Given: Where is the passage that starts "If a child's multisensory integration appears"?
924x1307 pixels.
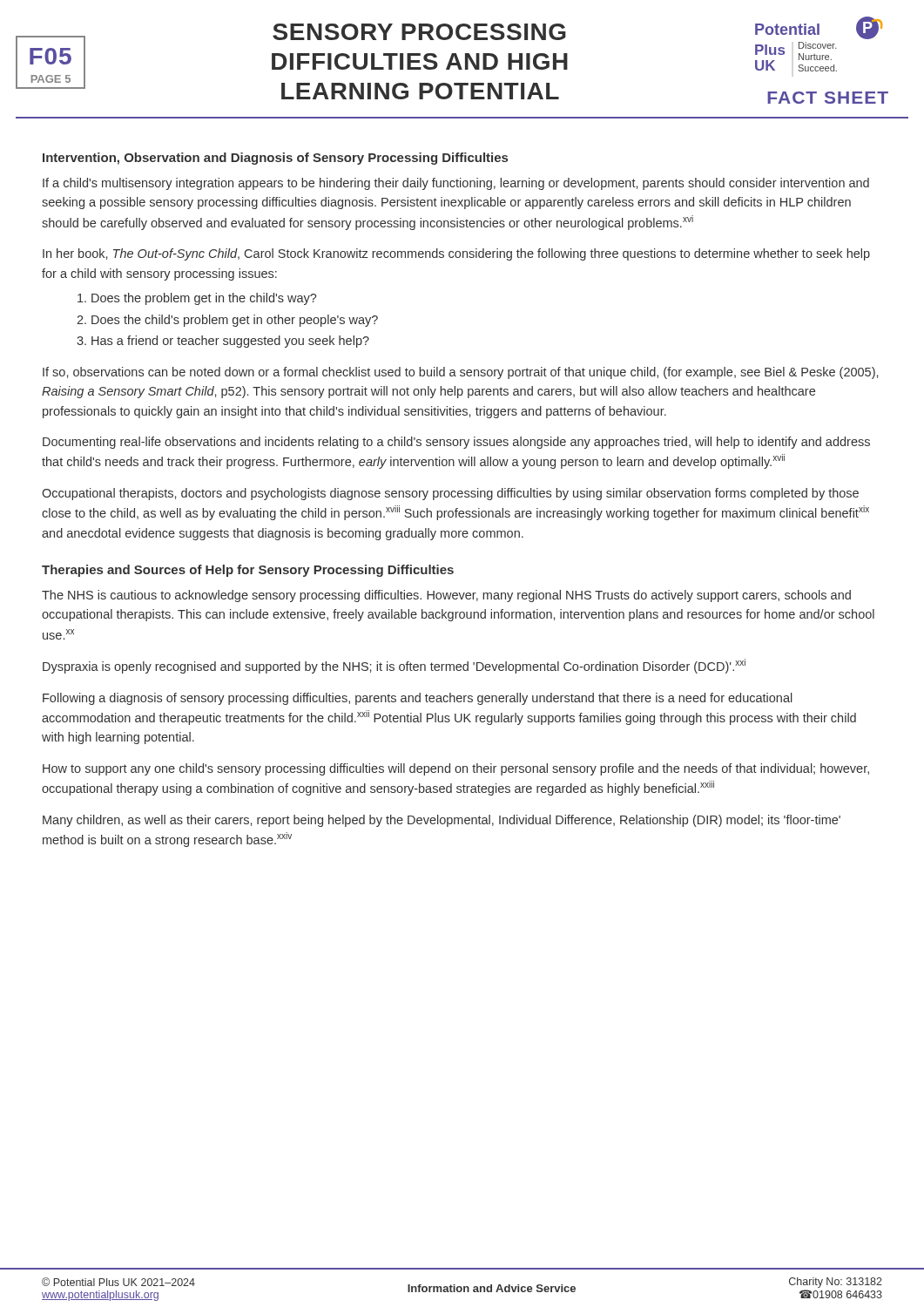Looking at the screenshot, I should click(x=456, y=203).
